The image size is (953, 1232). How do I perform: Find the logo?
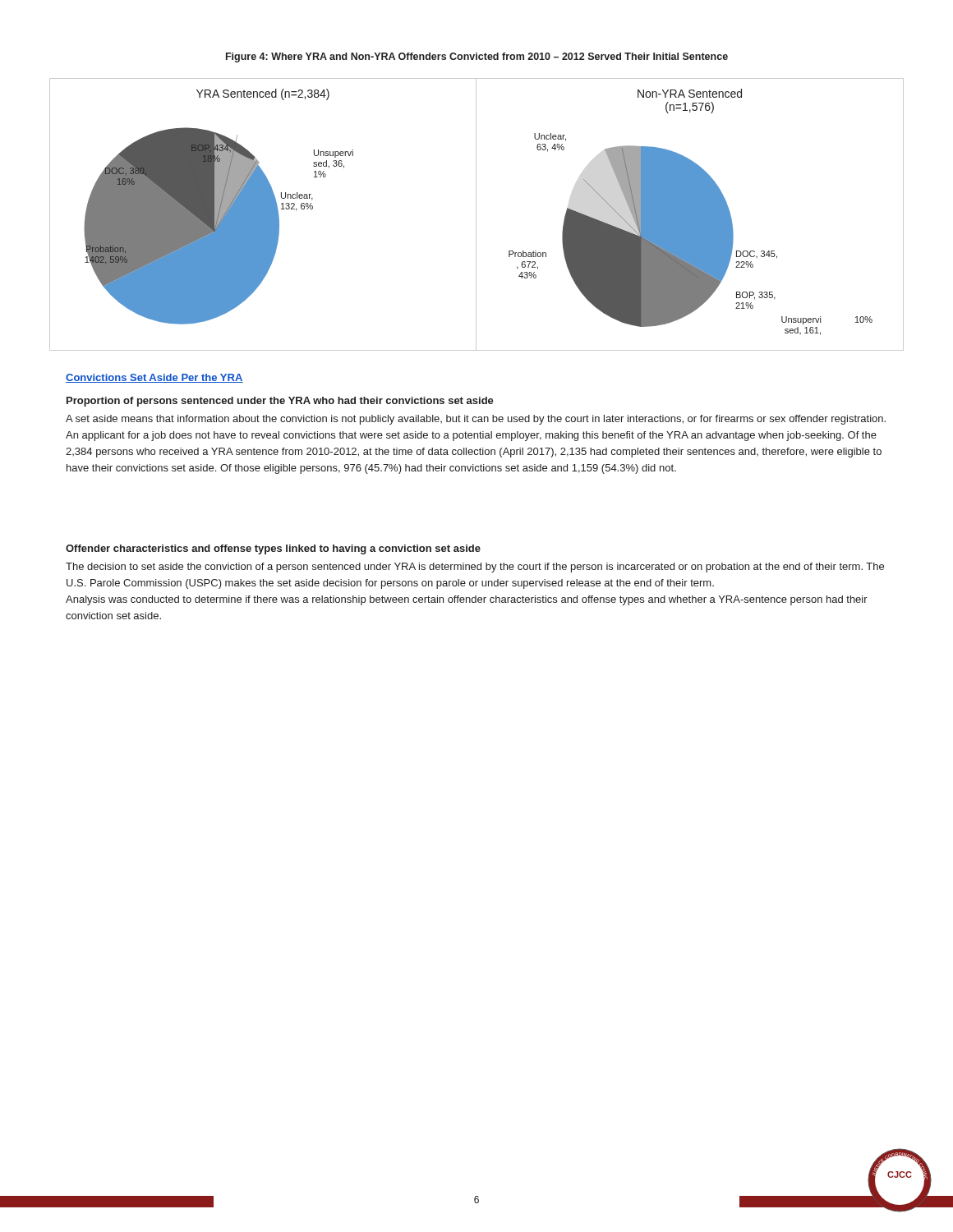pyautogui.click(x=900, y=1181)
